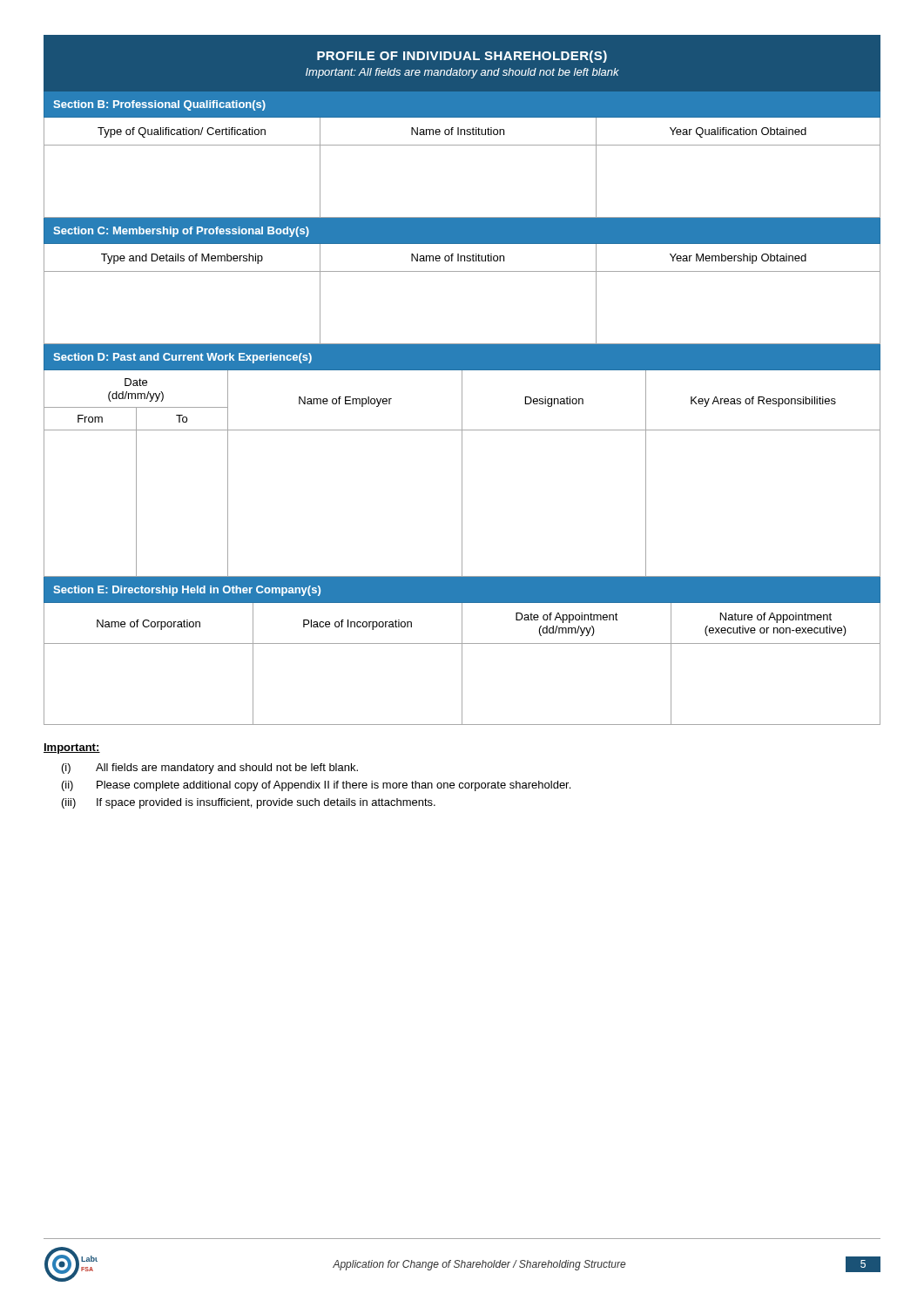Locate the table with the text "Type of Qualification/ Certification"
This screenshot has height=1307, width=924.
coord(462,168)
